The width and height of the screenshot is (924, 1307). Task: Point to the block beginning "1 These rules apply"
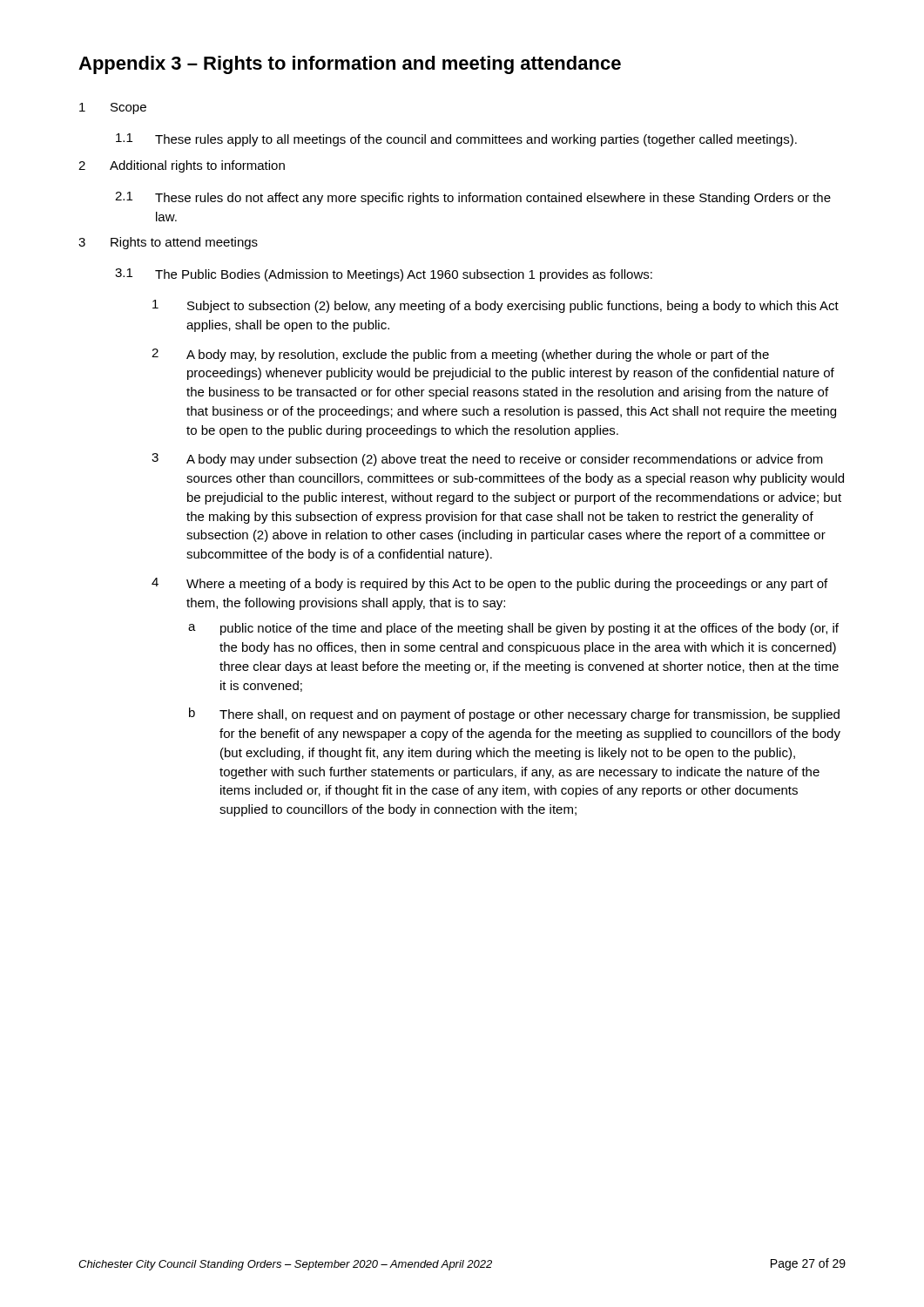(456, 139)
